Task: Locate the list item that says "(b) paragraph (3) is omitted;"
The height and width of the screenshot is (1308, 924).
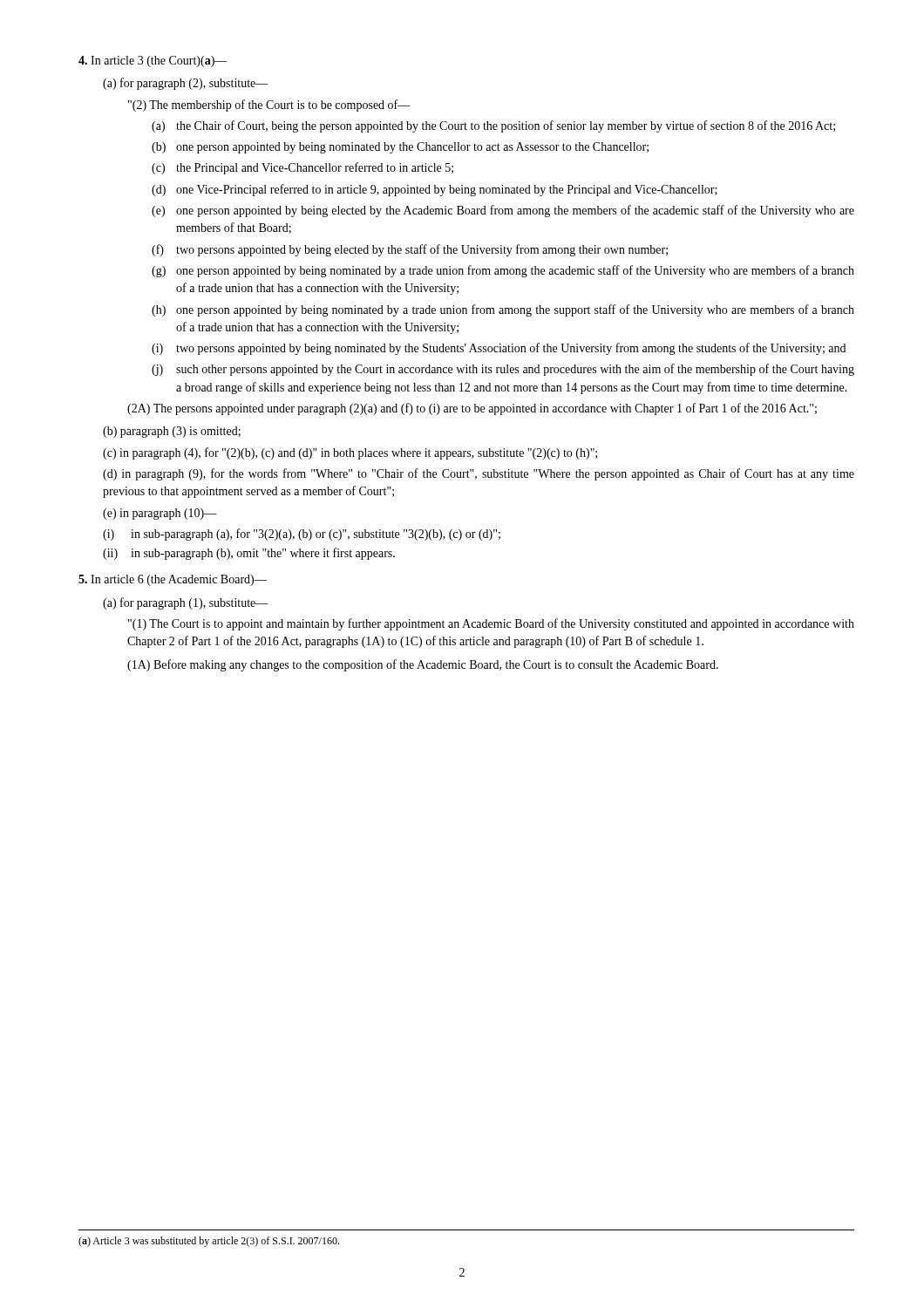Action: (x=172, y=432)
